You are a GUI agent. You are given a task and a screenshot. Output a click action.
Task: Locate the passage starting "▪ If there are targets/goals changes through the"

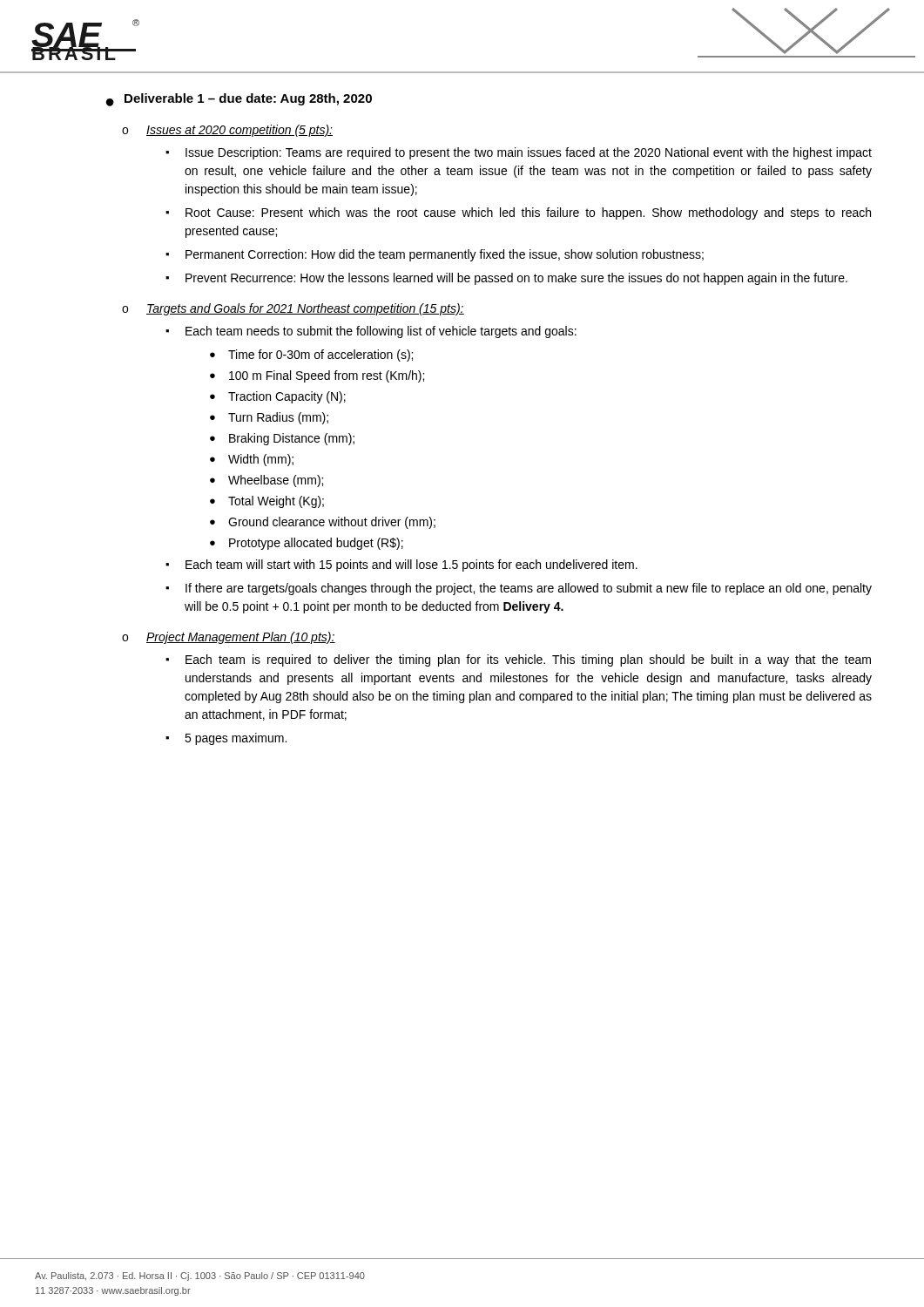(x=519, y=598)
